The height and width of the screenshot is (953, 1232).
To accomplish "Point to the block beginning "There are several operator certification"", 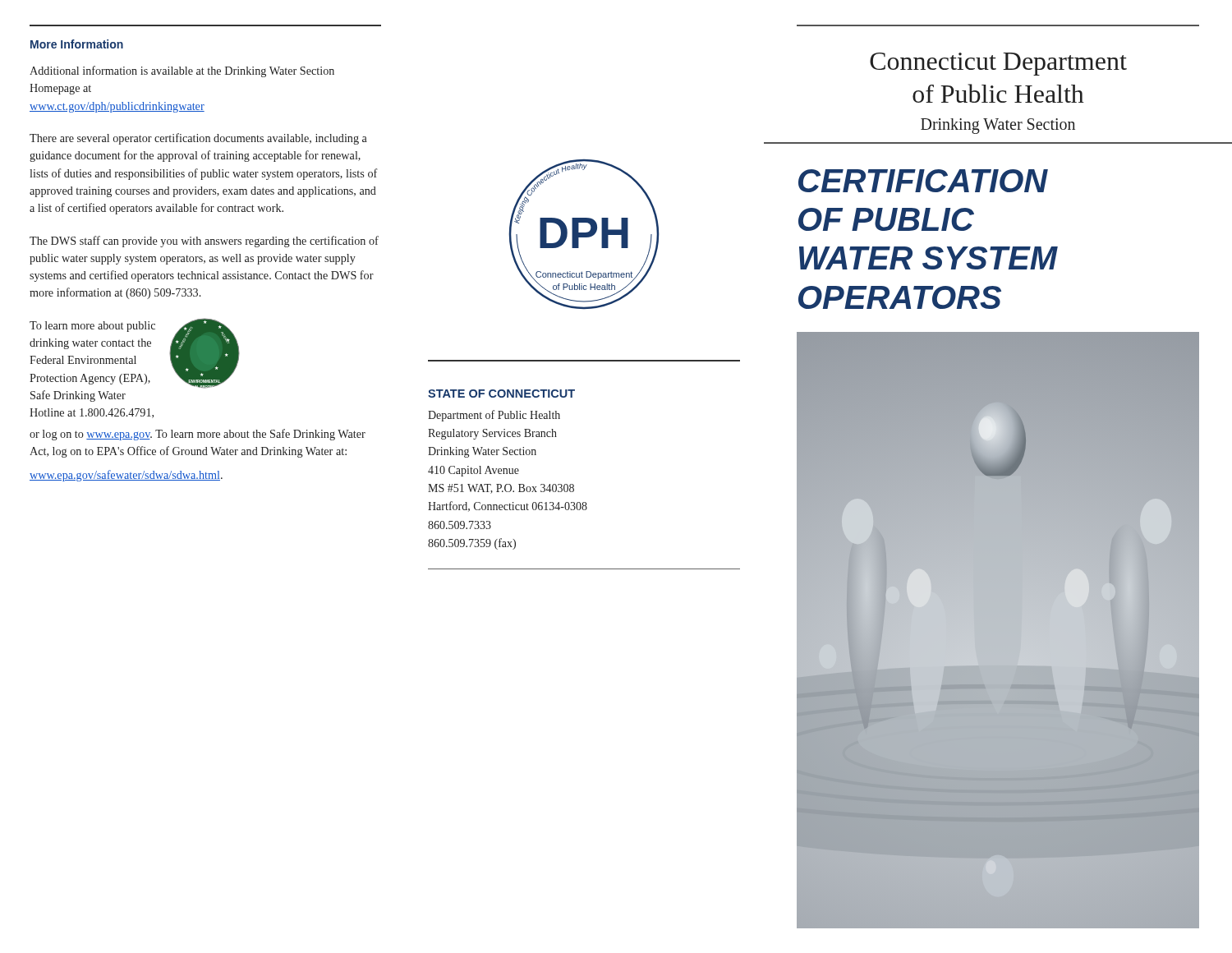I will pyautogui.click(x=205, y=174).
